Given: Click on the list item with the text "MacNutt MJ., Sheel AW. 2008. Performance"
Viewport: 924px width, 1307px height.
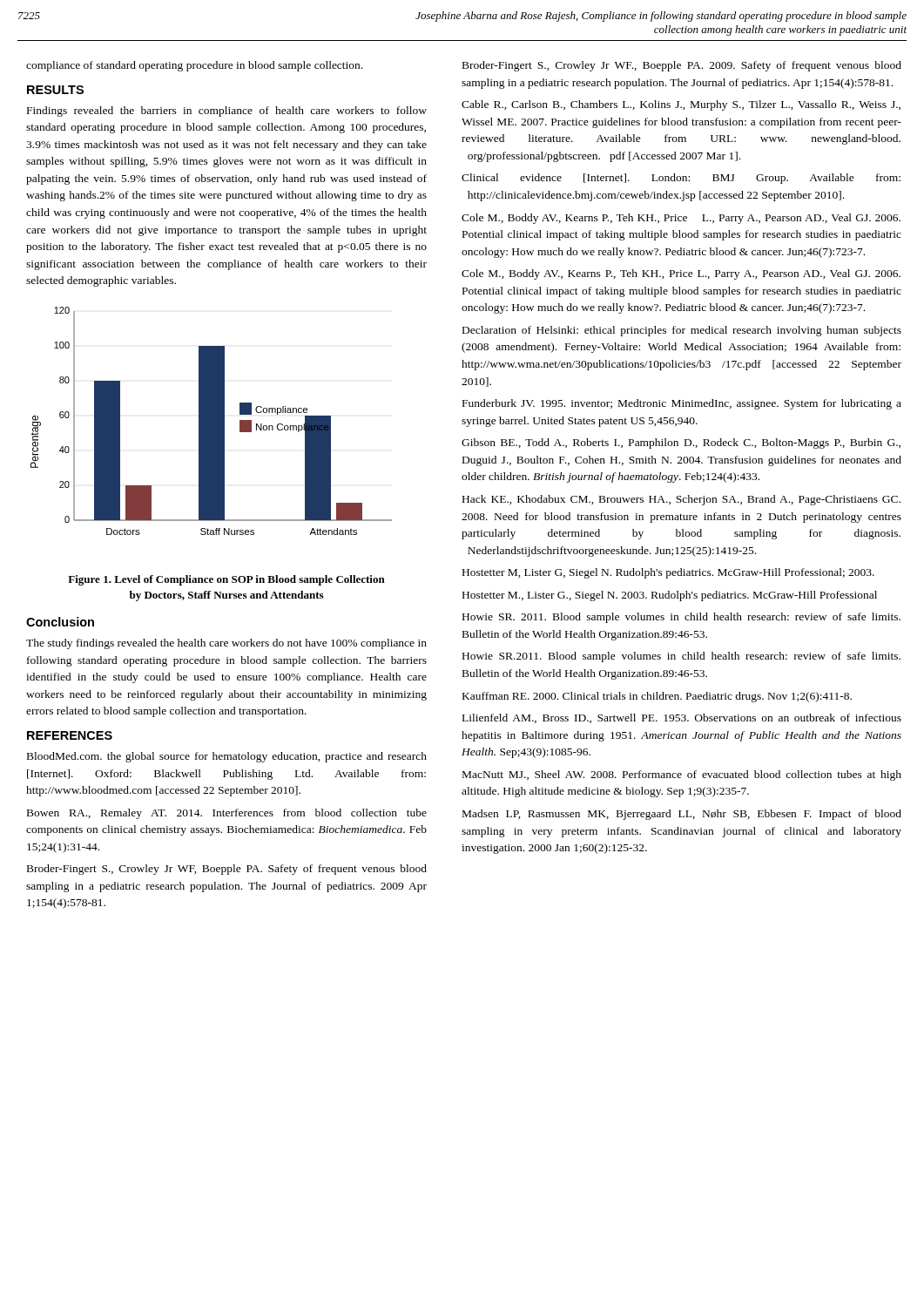Looking at the screenshot, I should [681, 783].
